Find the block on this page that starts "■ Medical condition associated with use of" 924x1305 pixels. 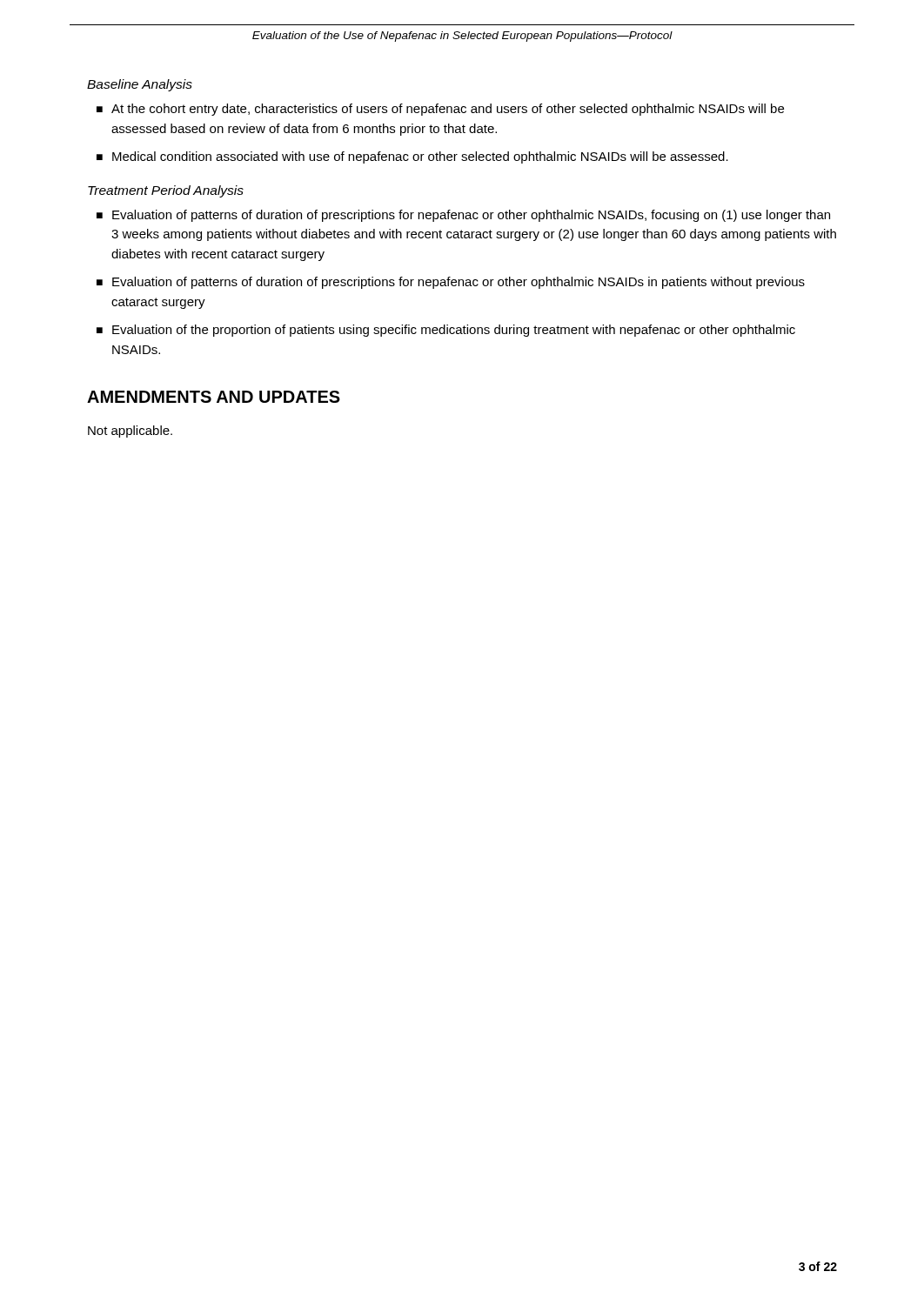point(466,157)
